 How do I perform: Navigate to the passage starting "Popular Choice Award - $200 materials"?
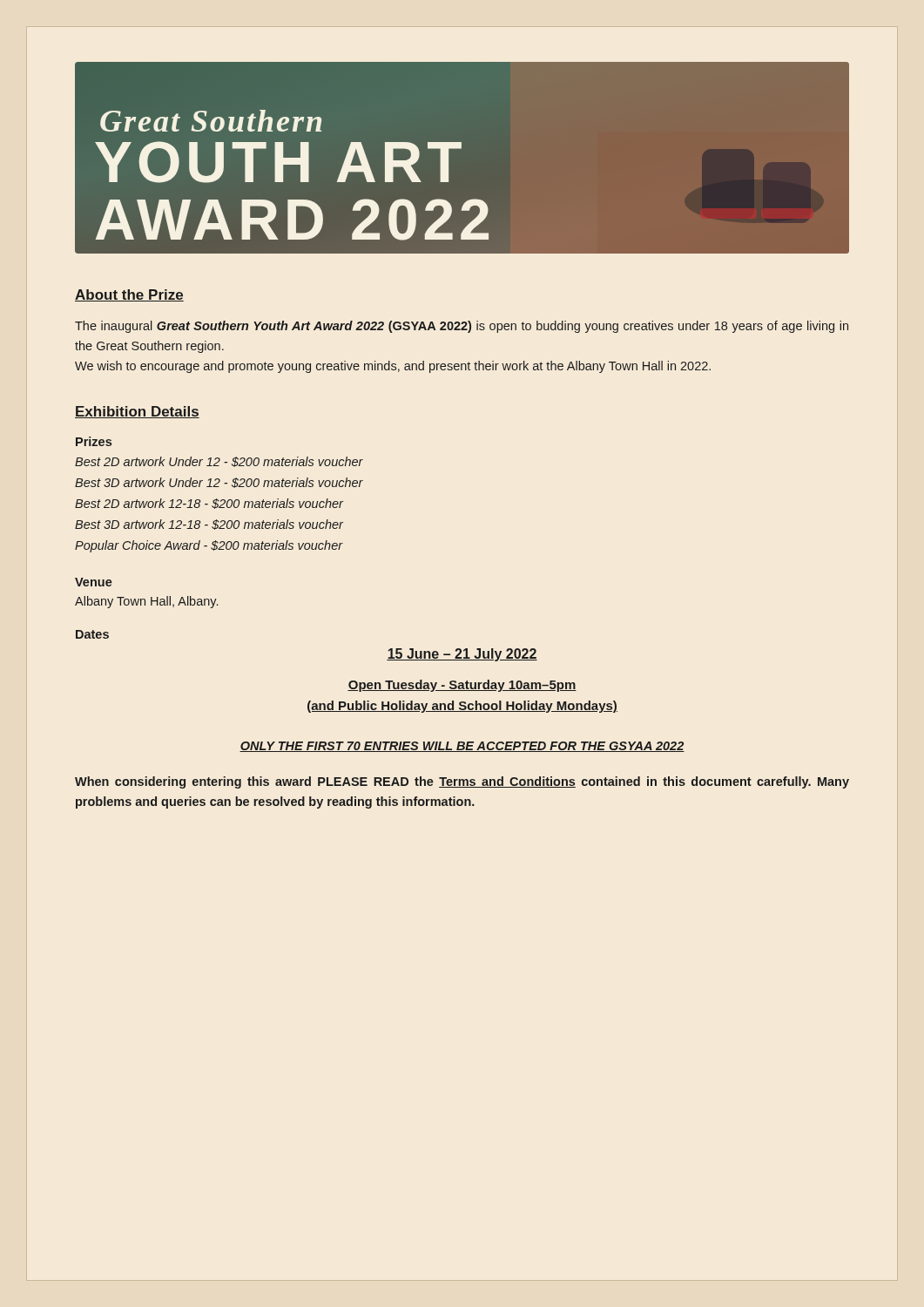(209, 545)
